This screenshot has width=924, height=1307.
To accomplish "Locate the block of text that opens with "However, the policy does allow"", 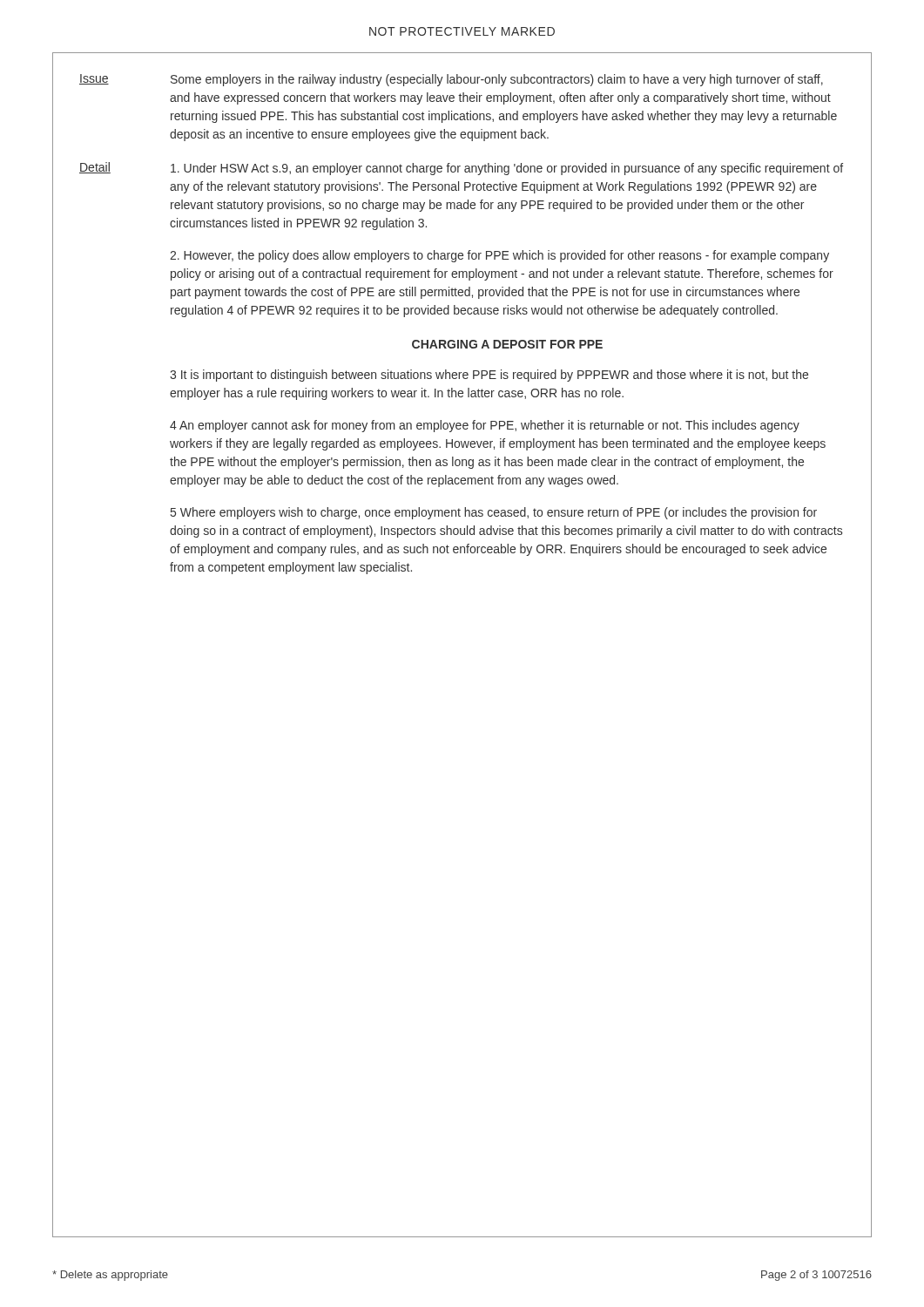I will 501,283.
